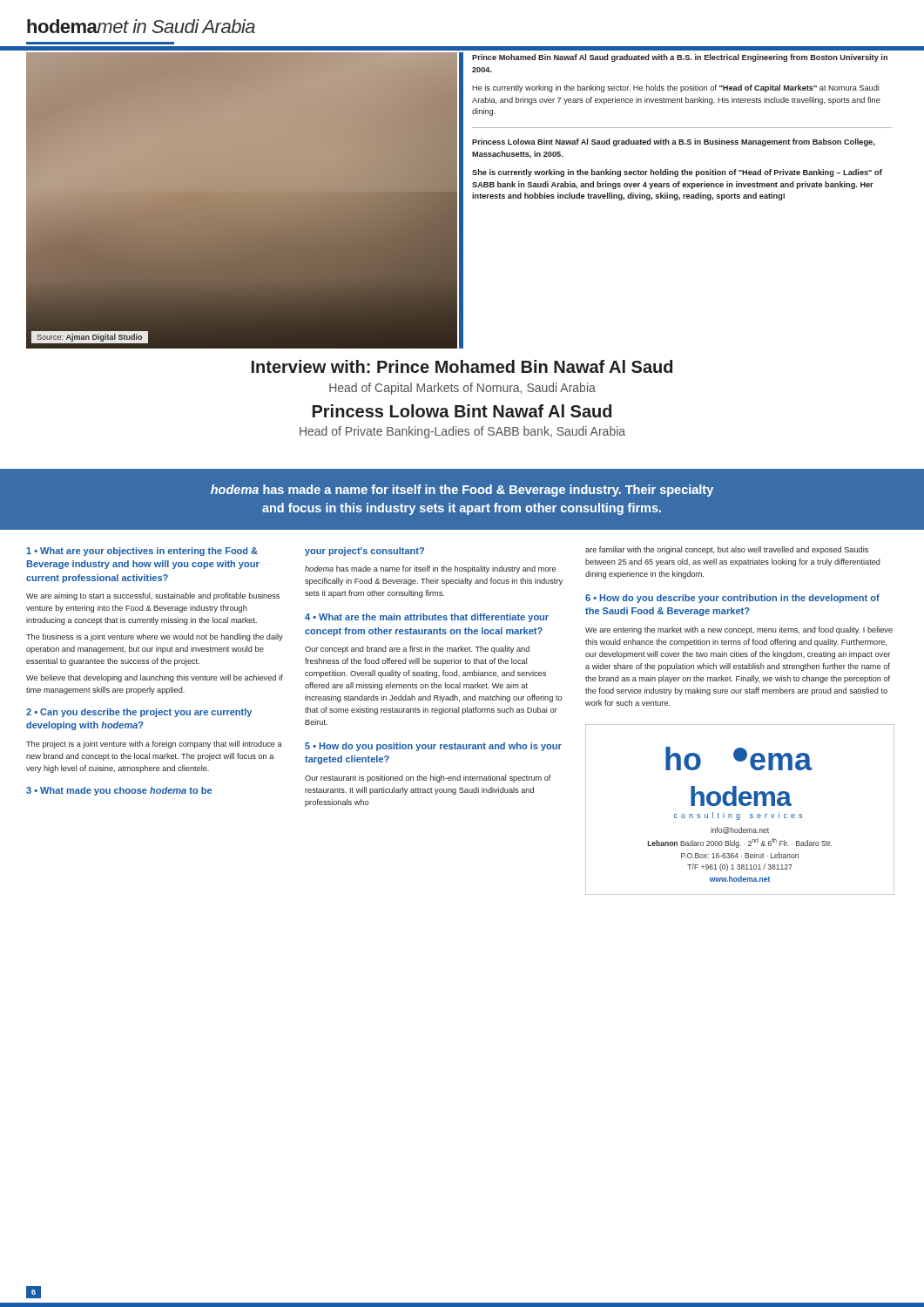
Task: Select the text block with the text "We are entering the market with a"
Action: pyautogui.click(x=740, y=667)
